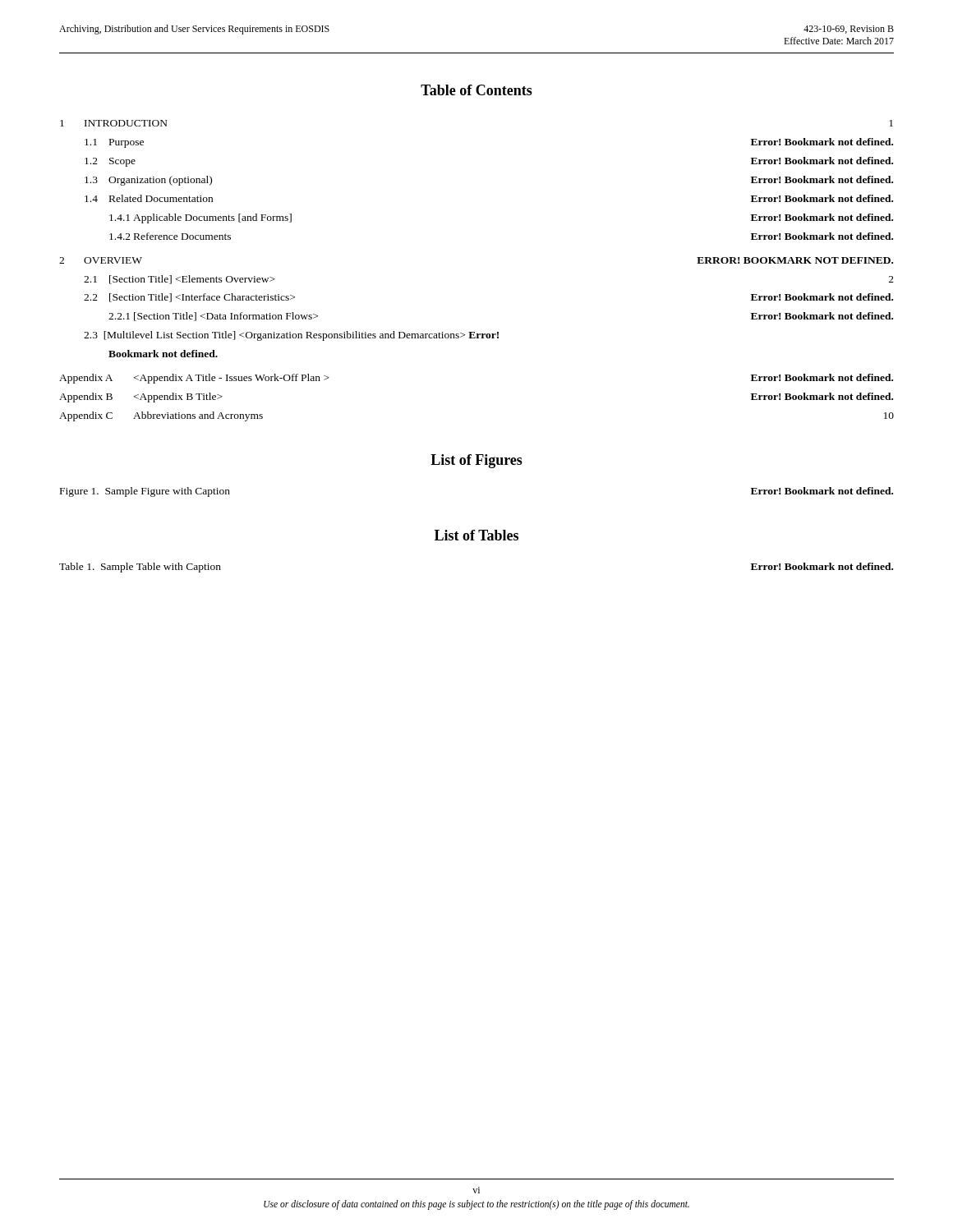Click on the text starting "3 Organization (optional) Error! Bookmark not defined."
Image resolution: width=953 pixels, height=1232 pixels.
coord(157,180)
